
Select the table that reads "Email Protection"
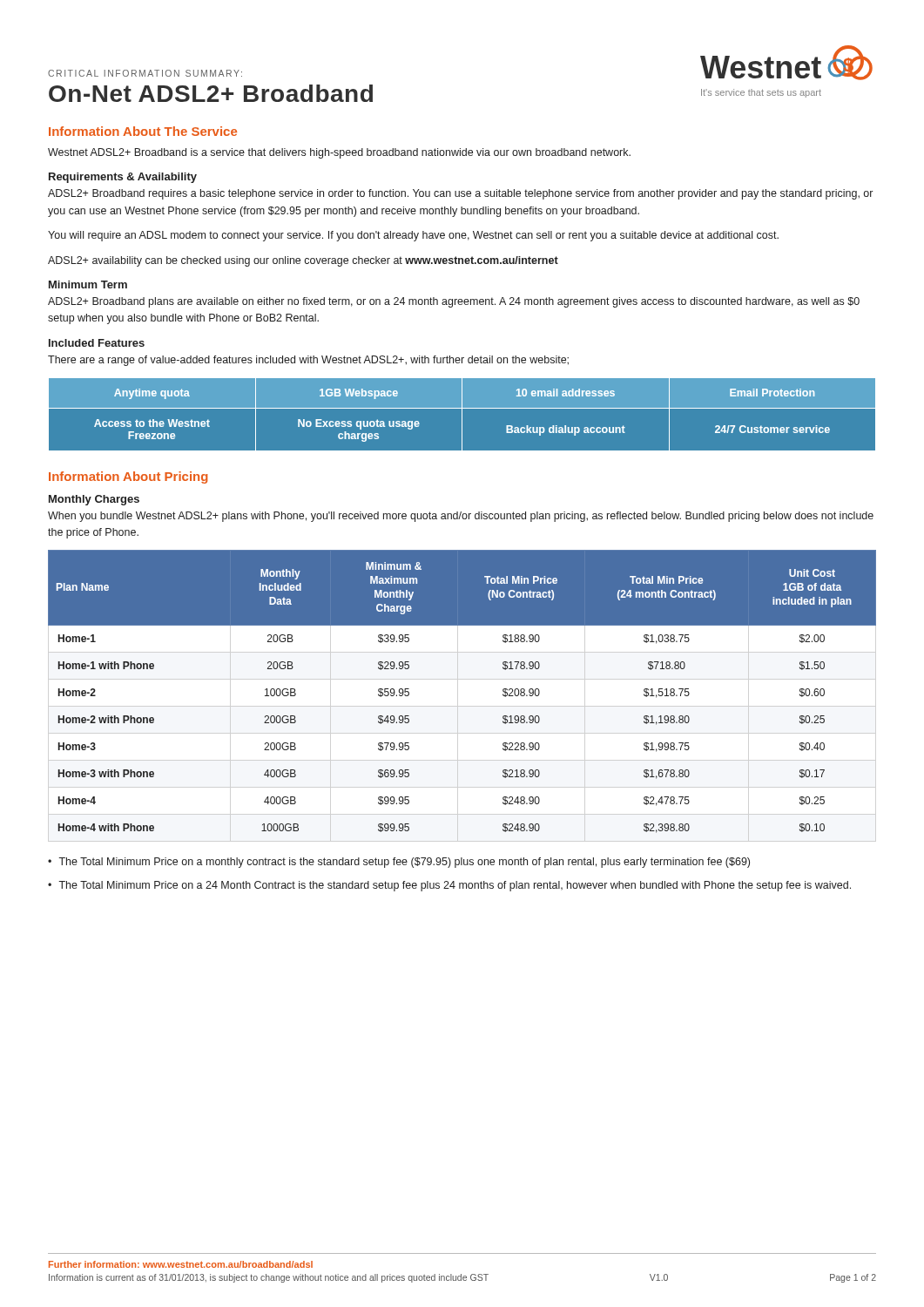(462, 414)
